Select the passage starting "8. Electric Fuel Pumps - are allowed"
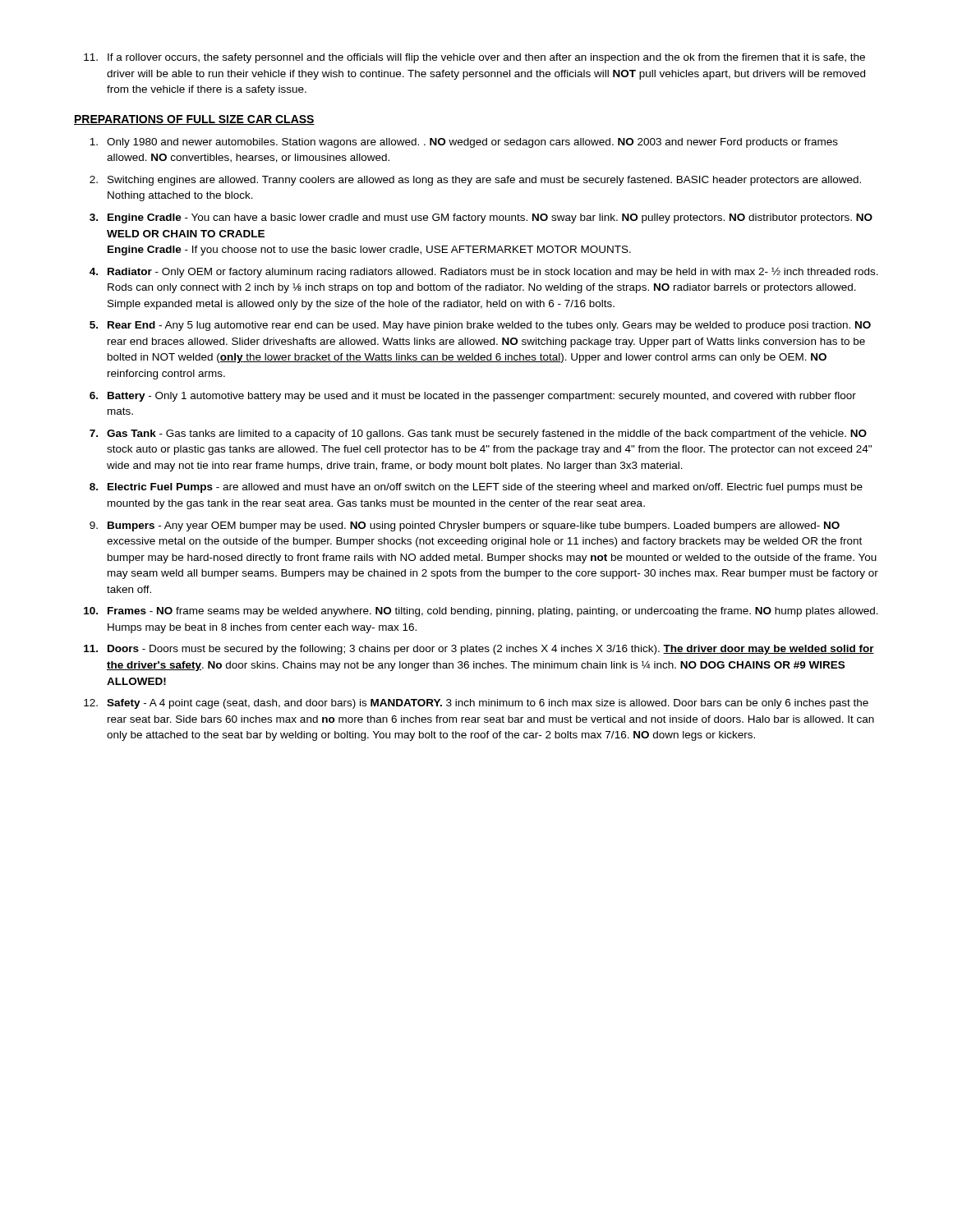 coord(476,495)
